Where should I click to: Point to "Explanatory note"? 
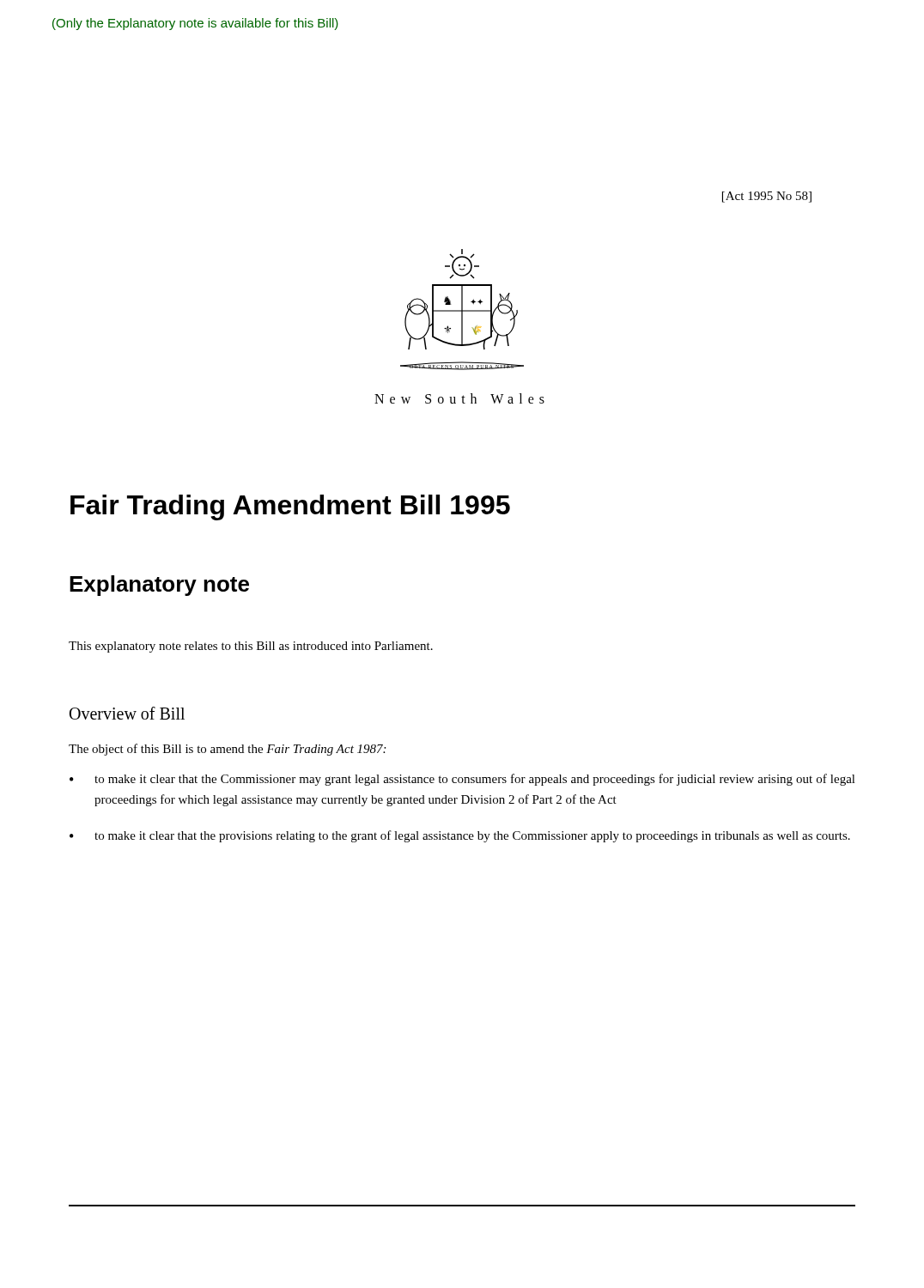pos(159,586)
